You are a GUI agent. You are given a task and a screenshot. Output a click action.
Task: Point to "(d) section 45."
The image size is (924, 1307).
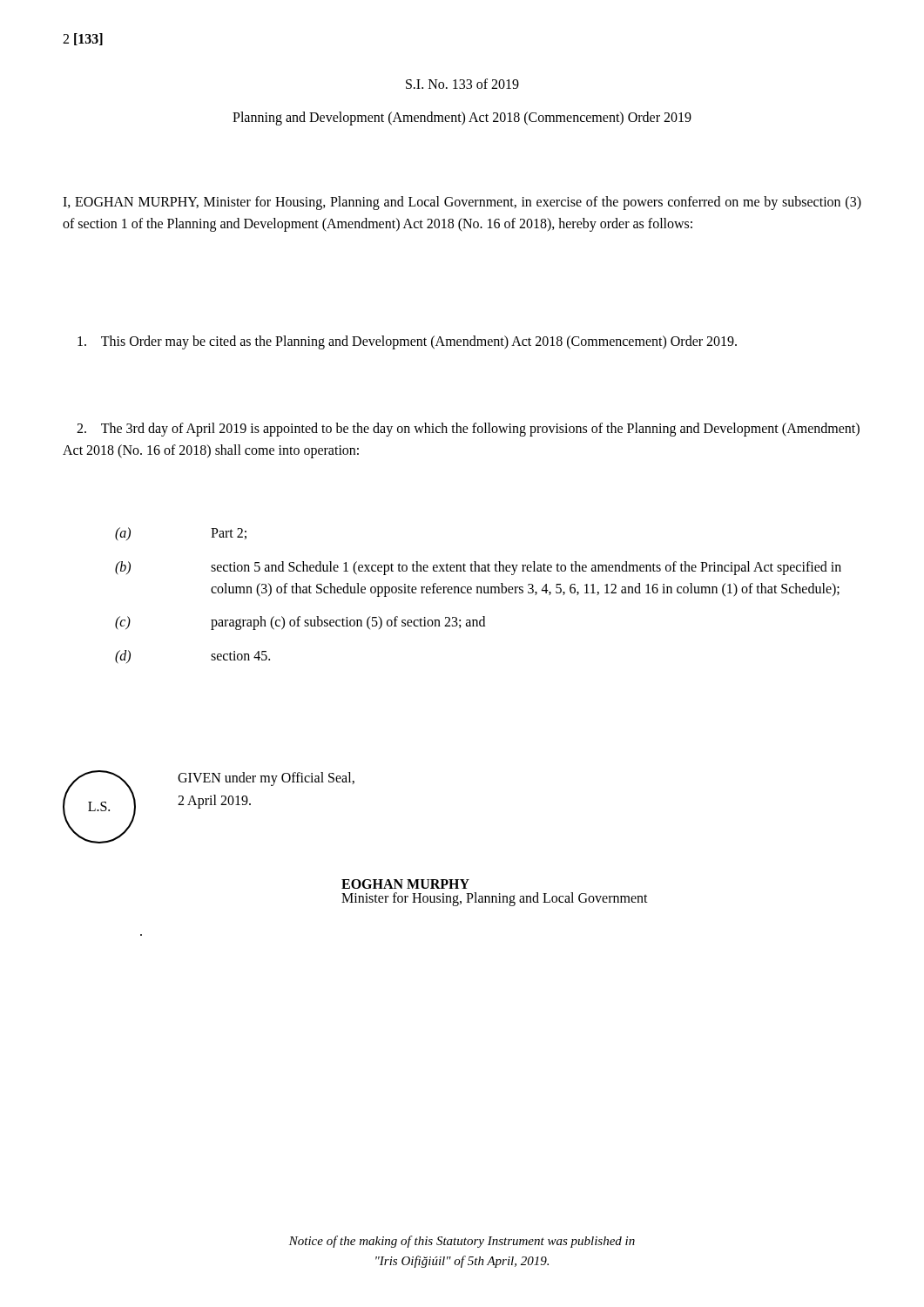pos(121,657)
